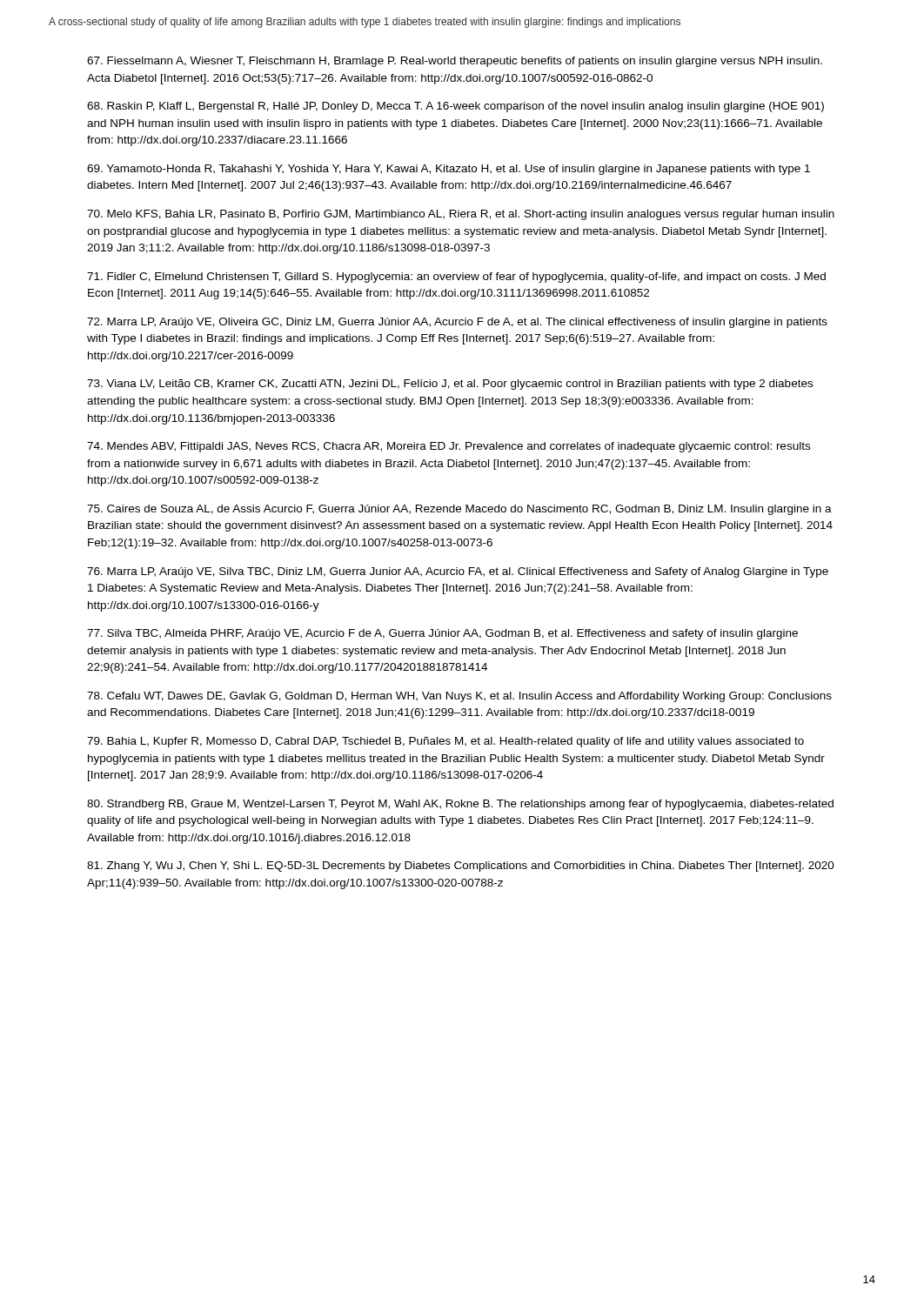This screenshot has height=1305, width=924.
Task: Point to the passage starting "73. Viana LV, Leitão CB, Kramer CK, Zucatti"
Action: (x=450, y=401)
